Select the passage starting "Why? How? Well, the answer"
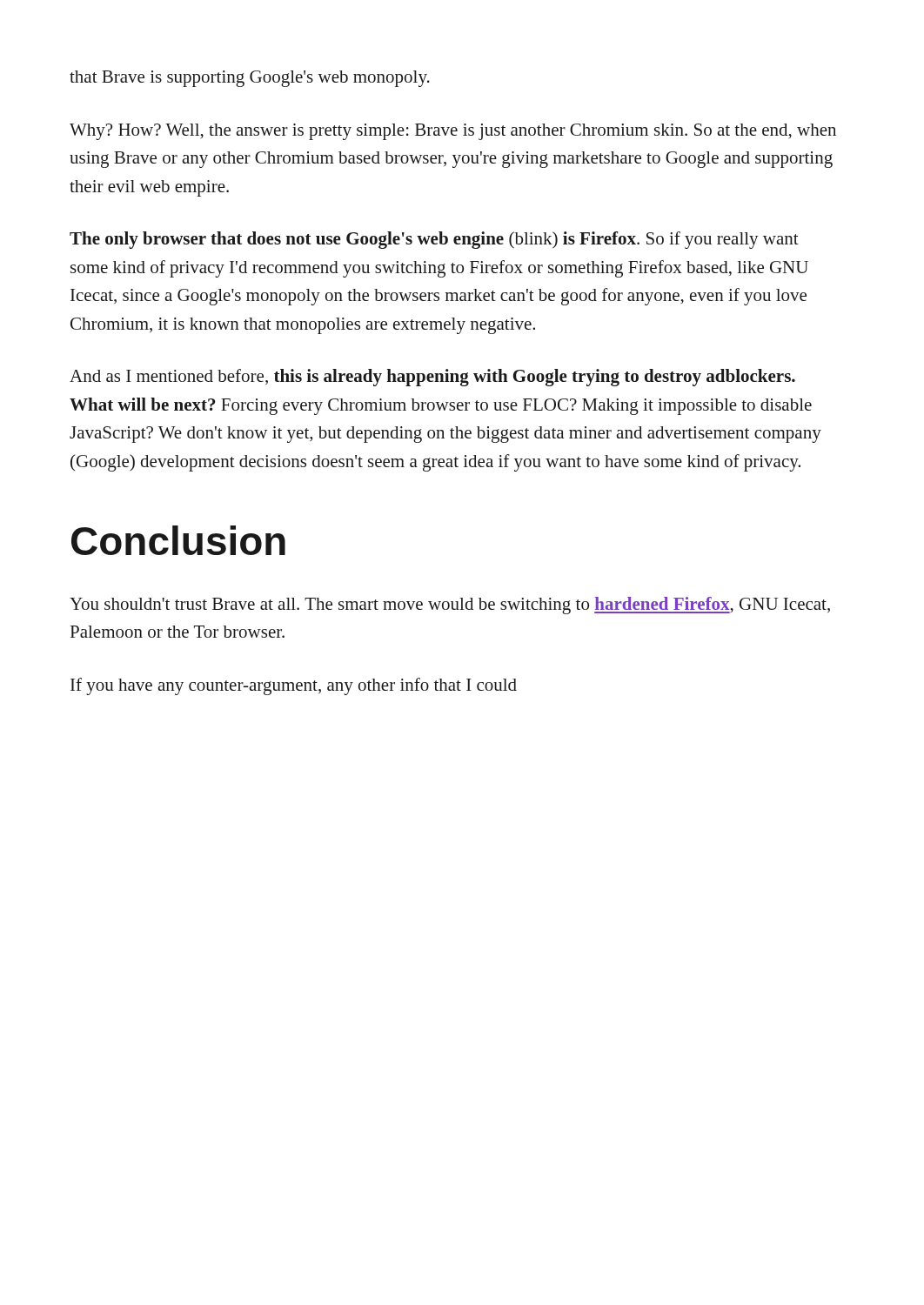 pyautogui.click(x=453, y=158)
